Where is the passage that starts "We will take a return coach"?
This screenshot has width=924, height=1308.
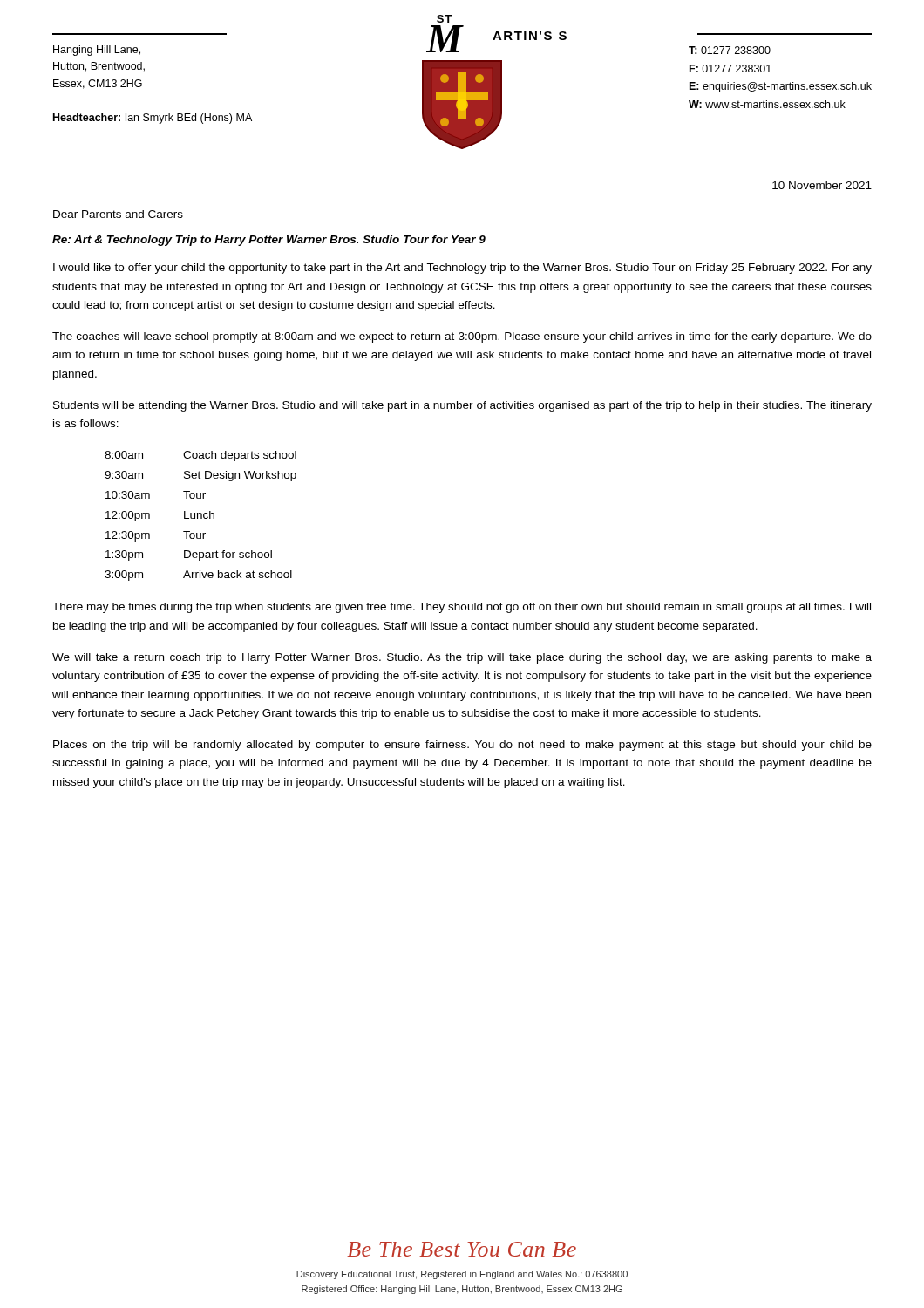pos(462,685)
